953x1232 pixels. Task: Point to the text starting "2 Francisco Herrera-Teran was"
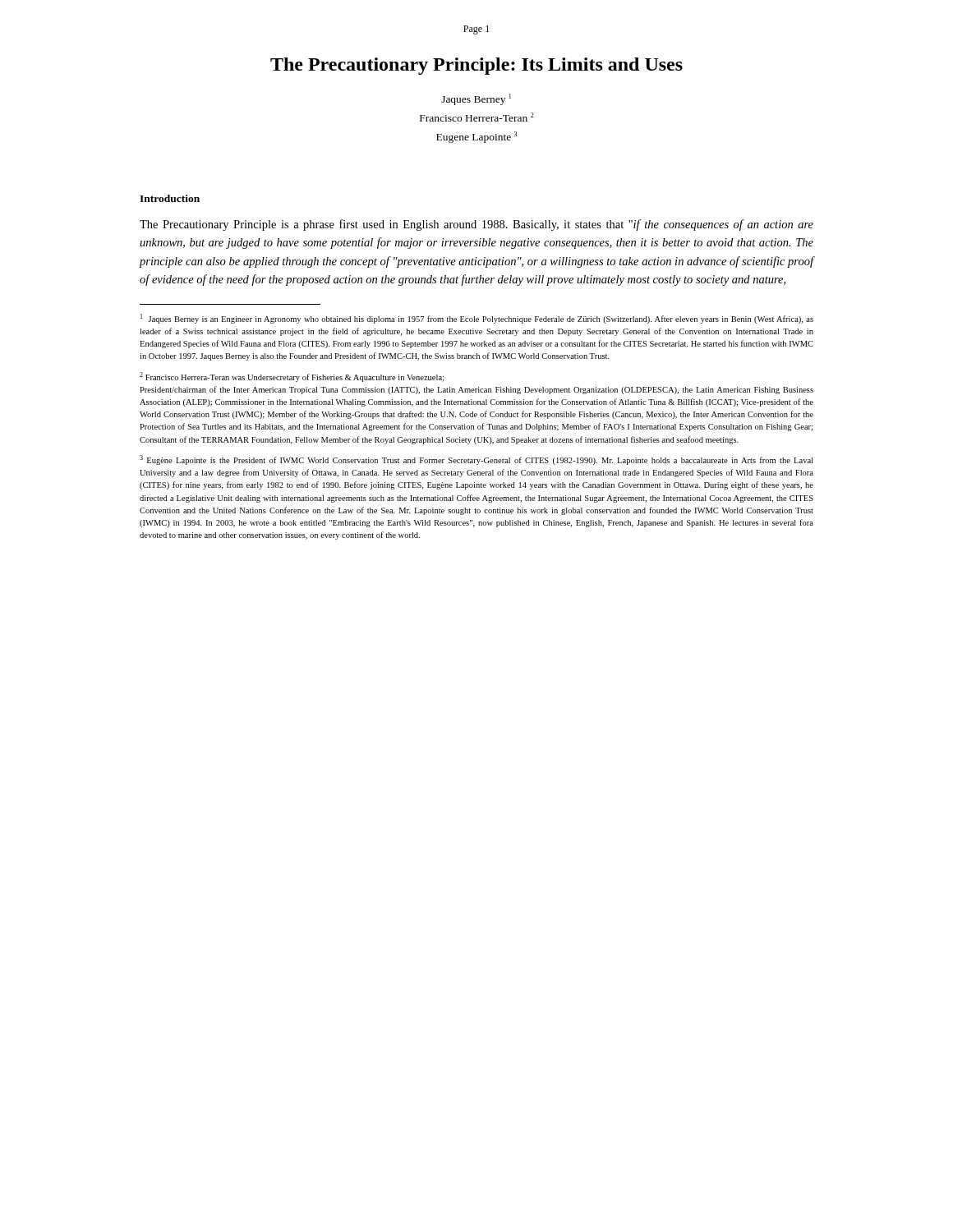click(476, 407)
